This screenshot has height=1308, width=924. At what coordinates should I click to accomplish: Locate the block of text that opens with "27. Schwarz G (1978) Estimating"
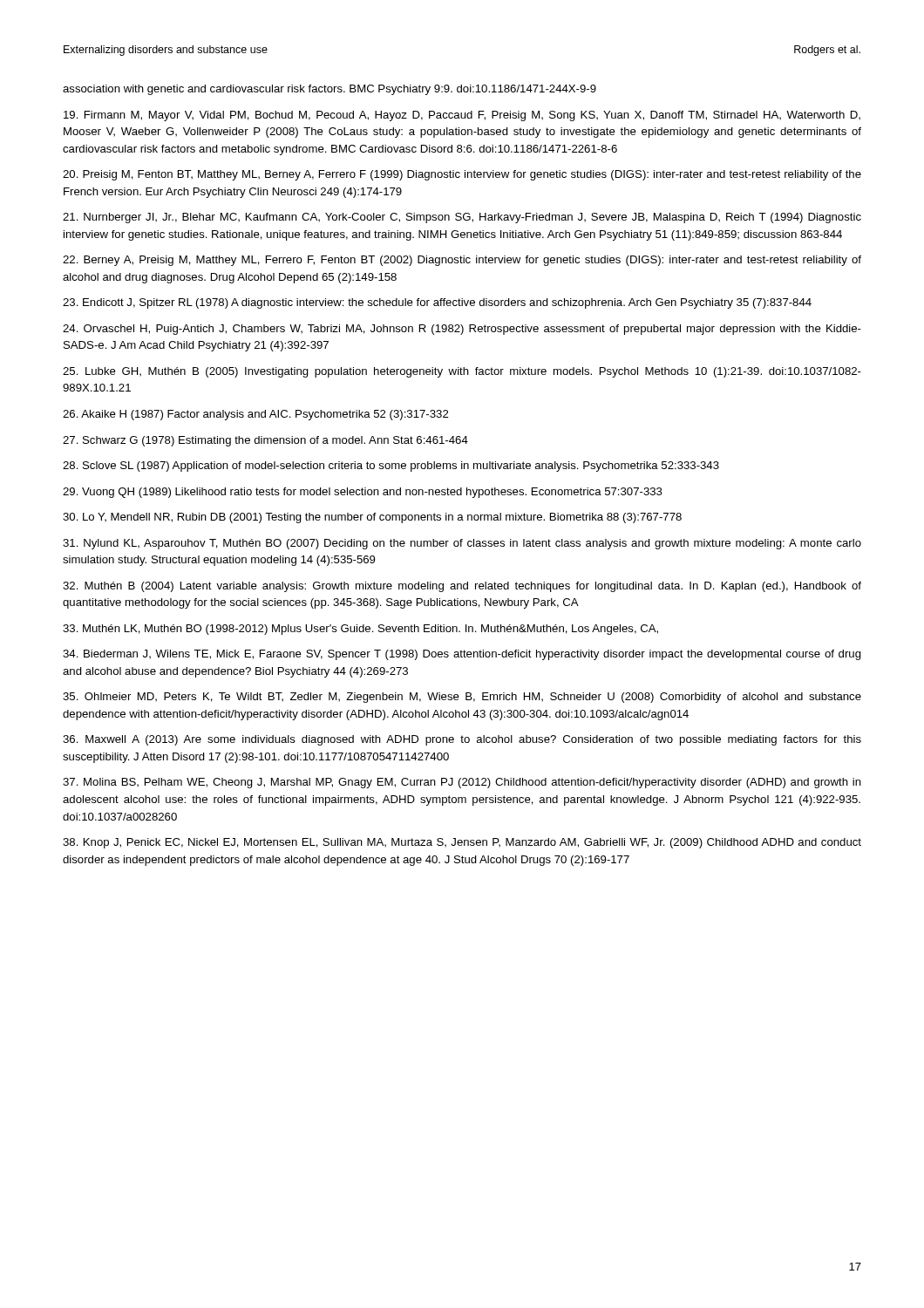pos(265,439)
